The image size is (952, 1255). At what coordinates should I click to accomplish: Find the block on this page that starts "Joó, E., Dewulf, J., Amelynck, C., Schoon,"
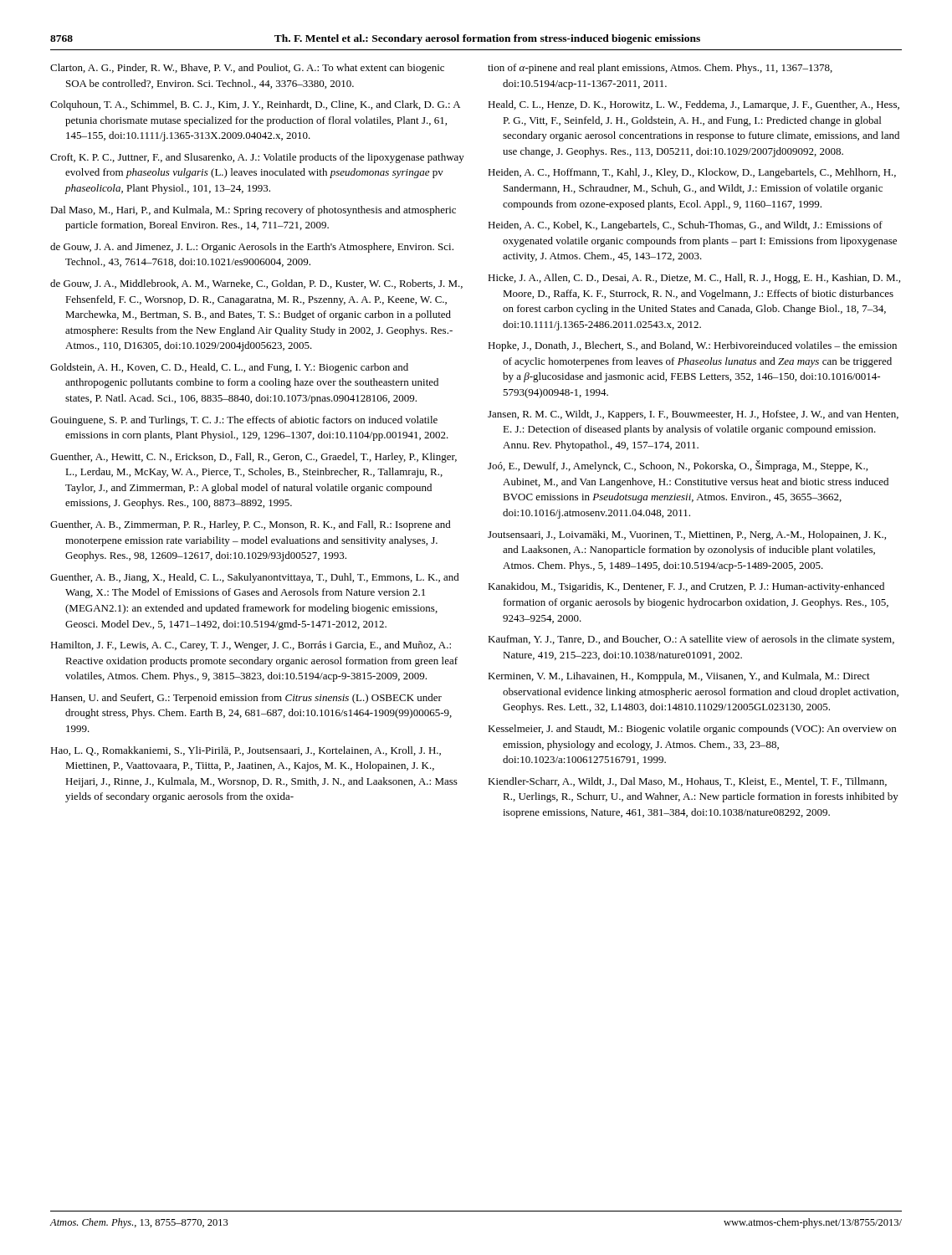pyautogui.click(x=688, y=489)
